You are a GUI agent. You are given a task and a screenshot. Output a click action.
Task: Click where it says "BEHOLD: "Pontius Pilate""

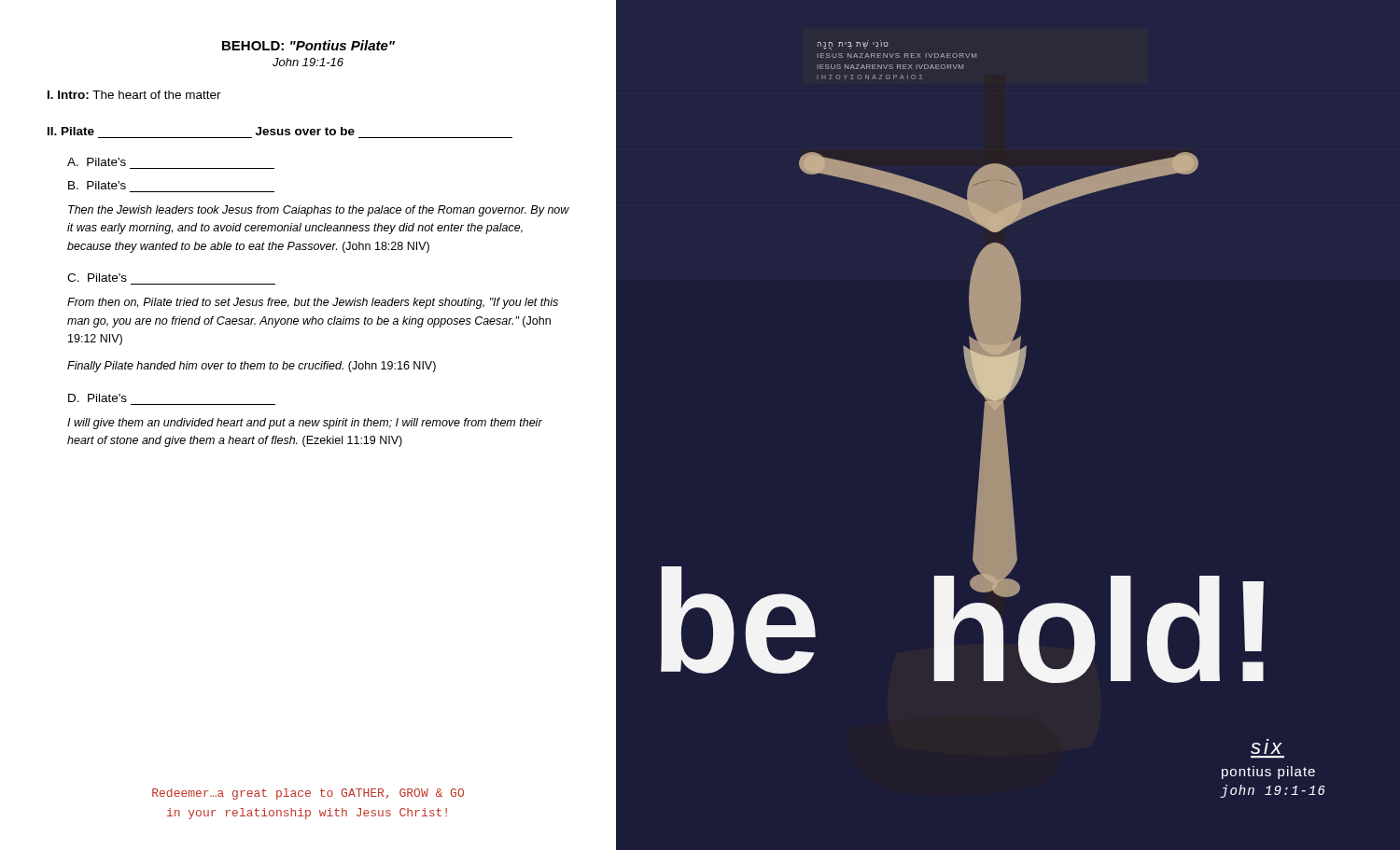(x=308, y=45)
